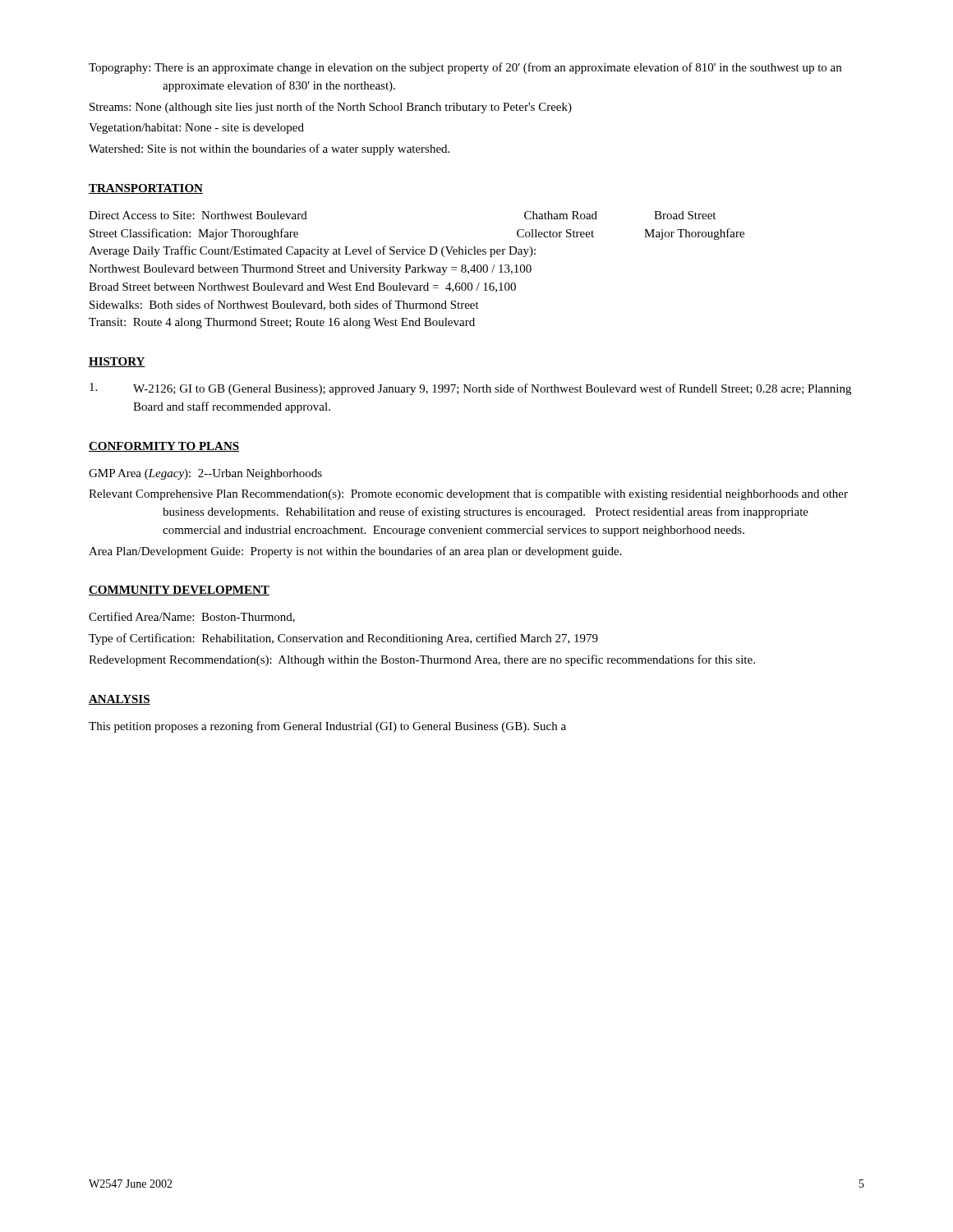Find "GMP Area (Legacy): 2--Urban Neighborhoods" on this page

coord(205,473)
